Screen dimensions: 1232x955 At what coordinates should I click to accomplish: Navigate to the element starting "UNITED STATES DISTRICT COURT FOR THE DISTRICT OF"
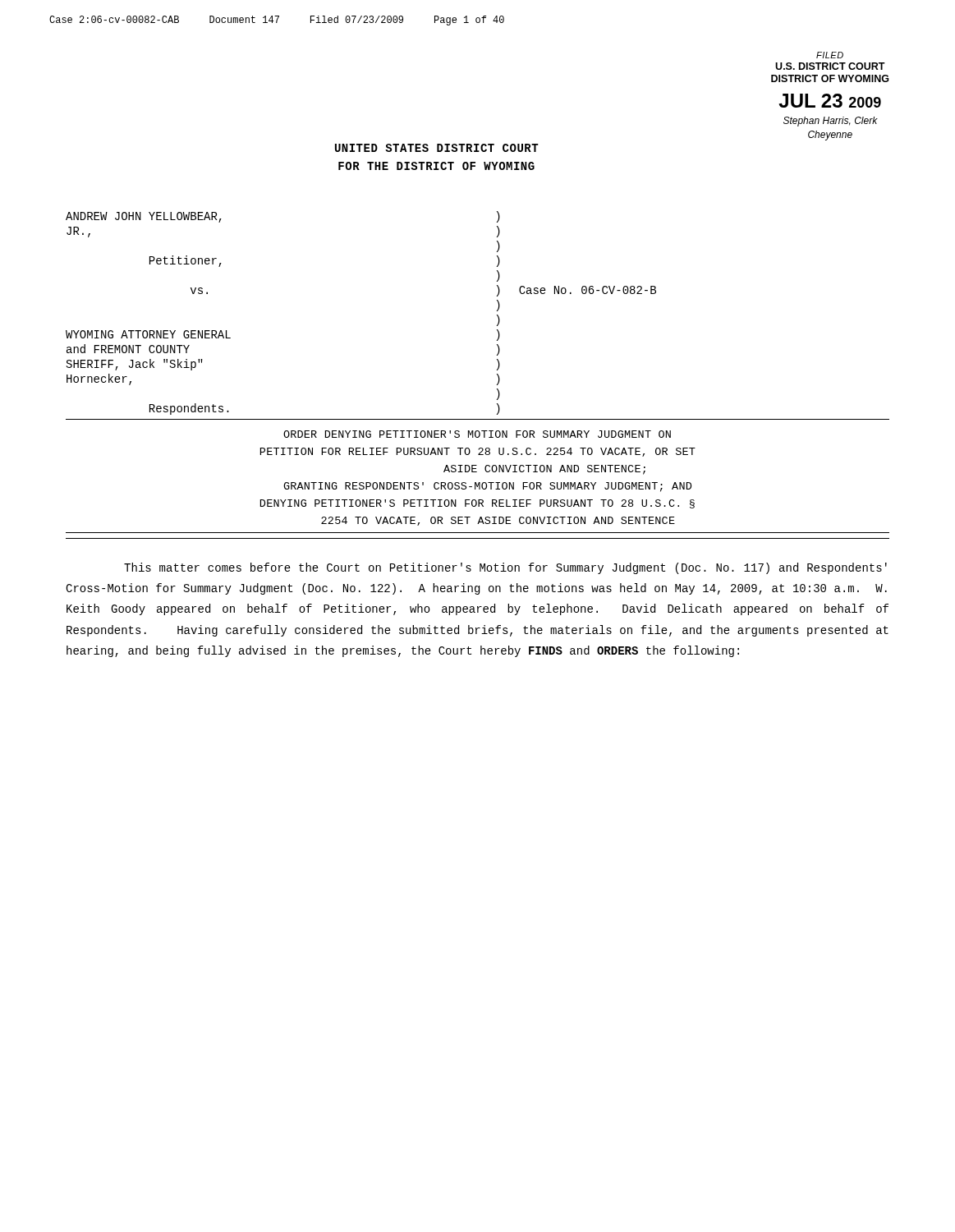(x=436, y=158)
